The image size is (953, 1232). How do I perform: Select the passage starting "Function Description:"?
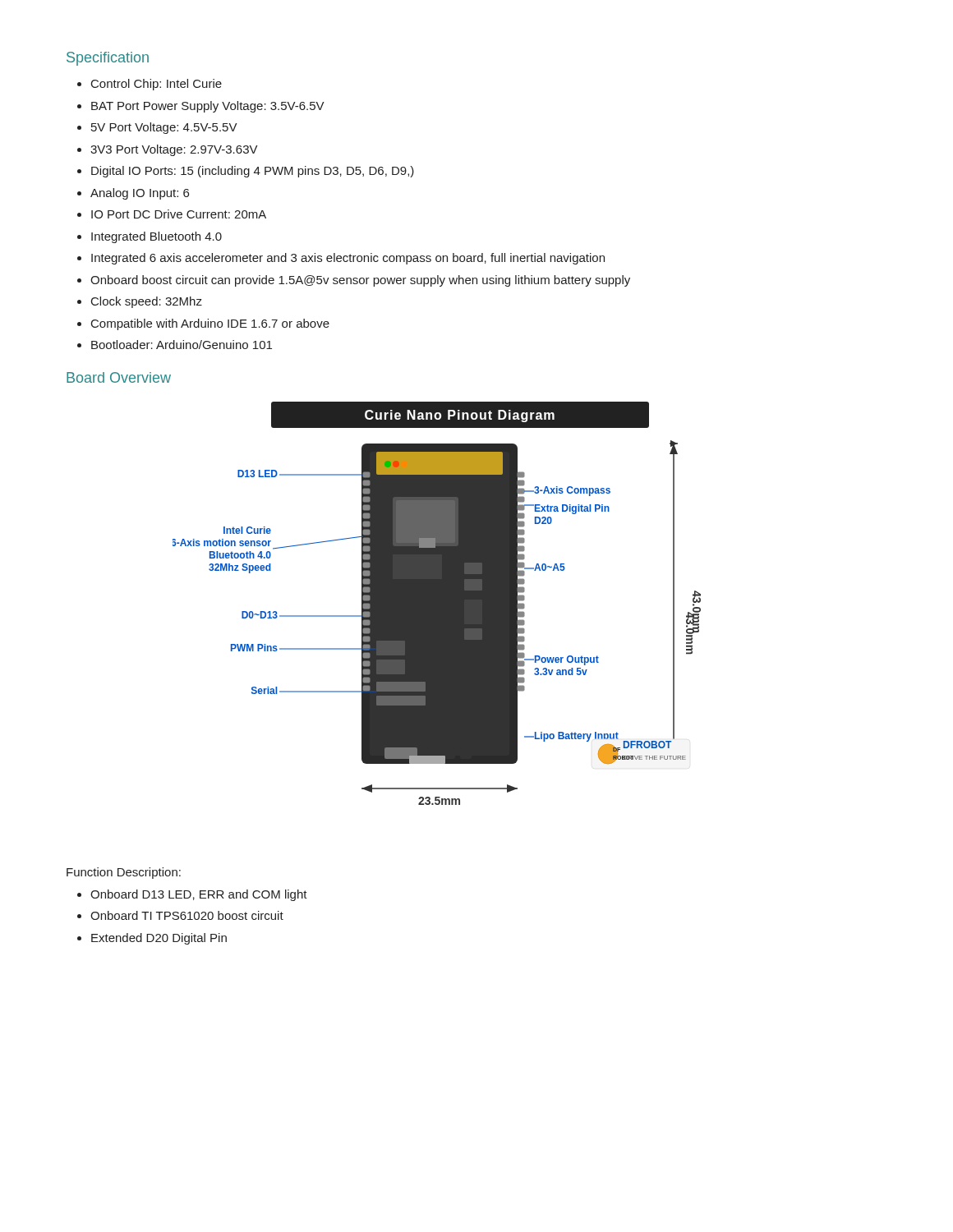point(124,873)
